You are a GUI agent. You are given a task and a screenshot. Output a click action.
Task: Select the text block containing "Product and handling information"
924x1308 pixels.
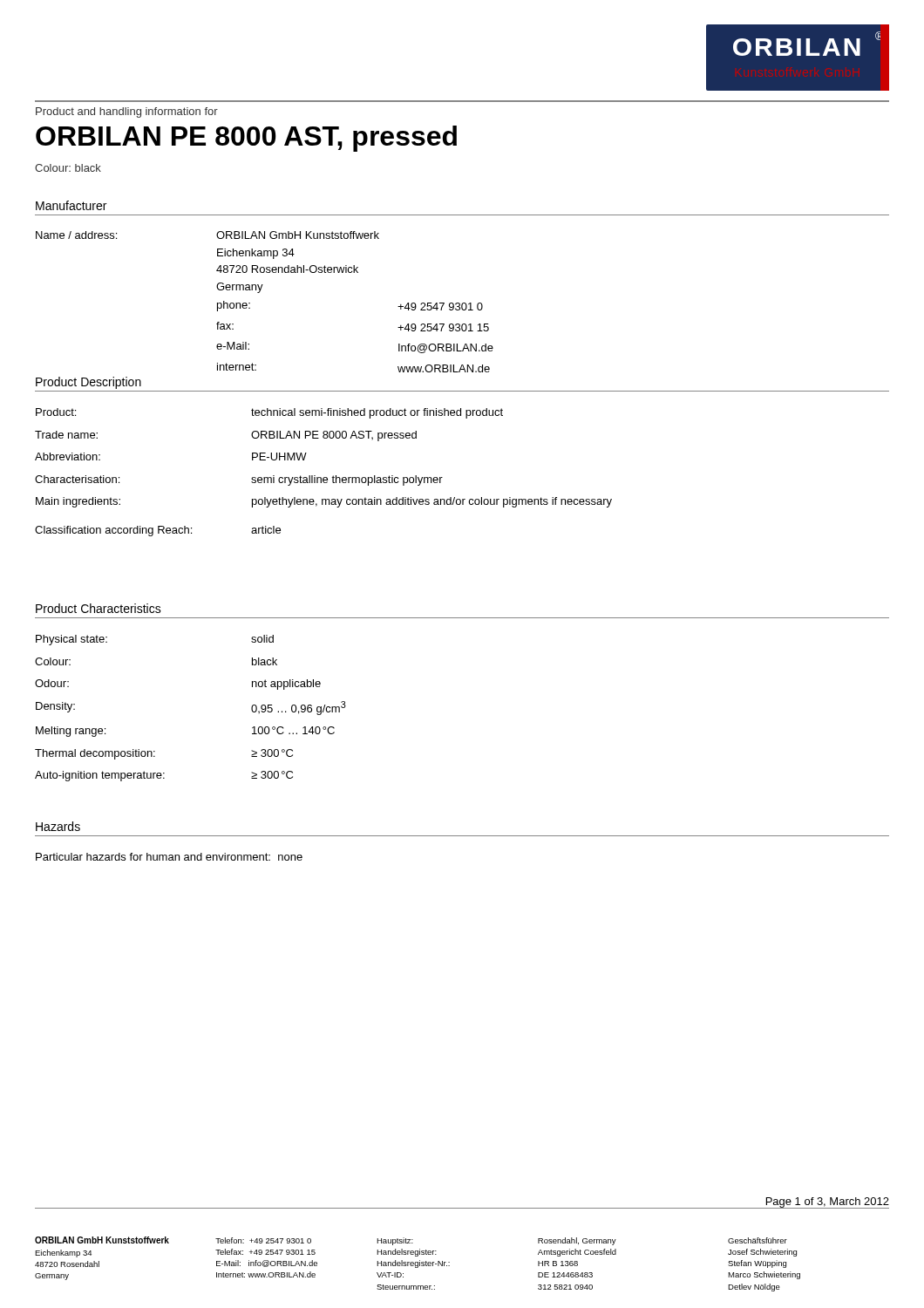126,111
